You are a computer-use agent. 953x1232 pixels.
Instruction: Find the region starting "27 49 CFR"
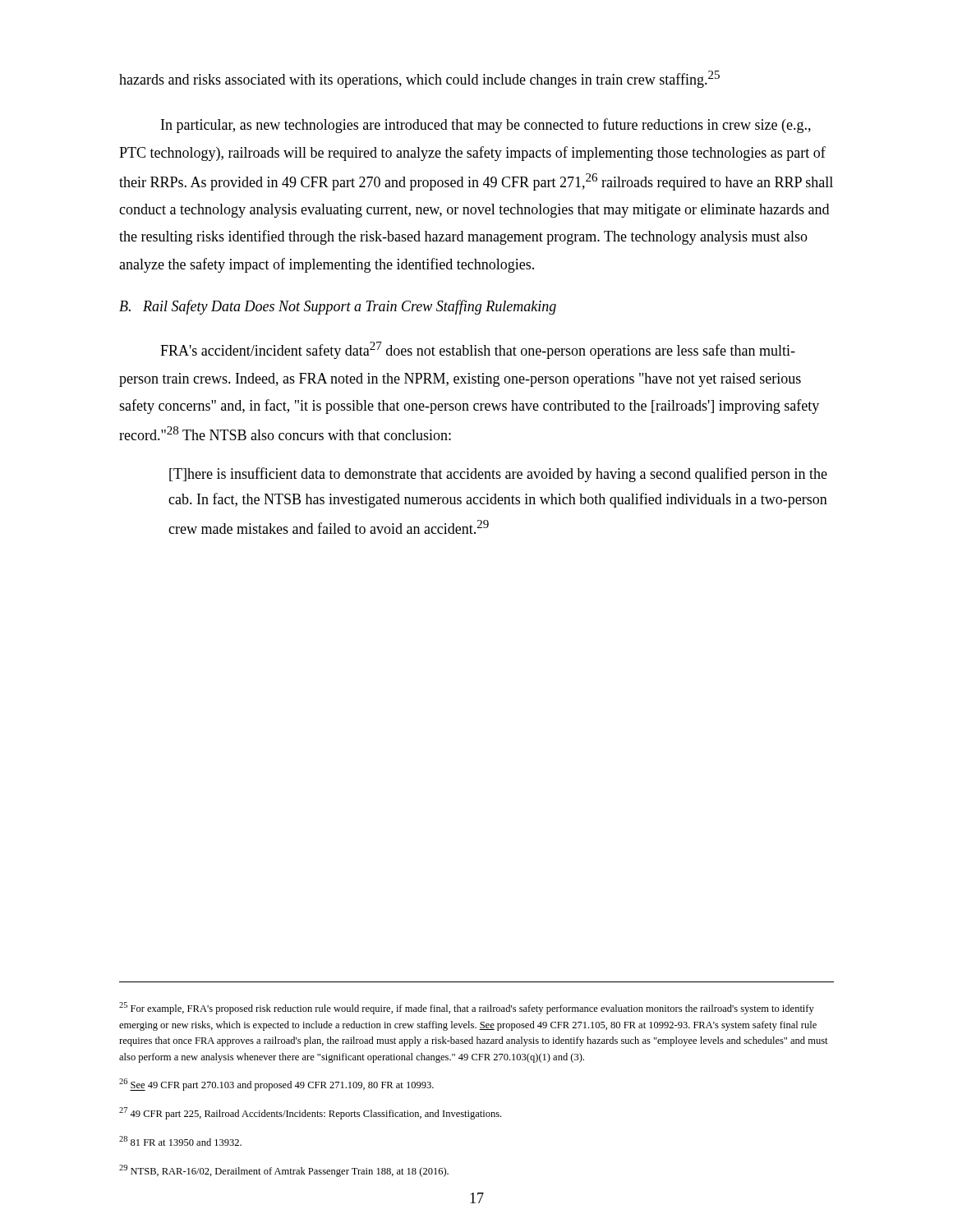click(x=476, y=1113)
